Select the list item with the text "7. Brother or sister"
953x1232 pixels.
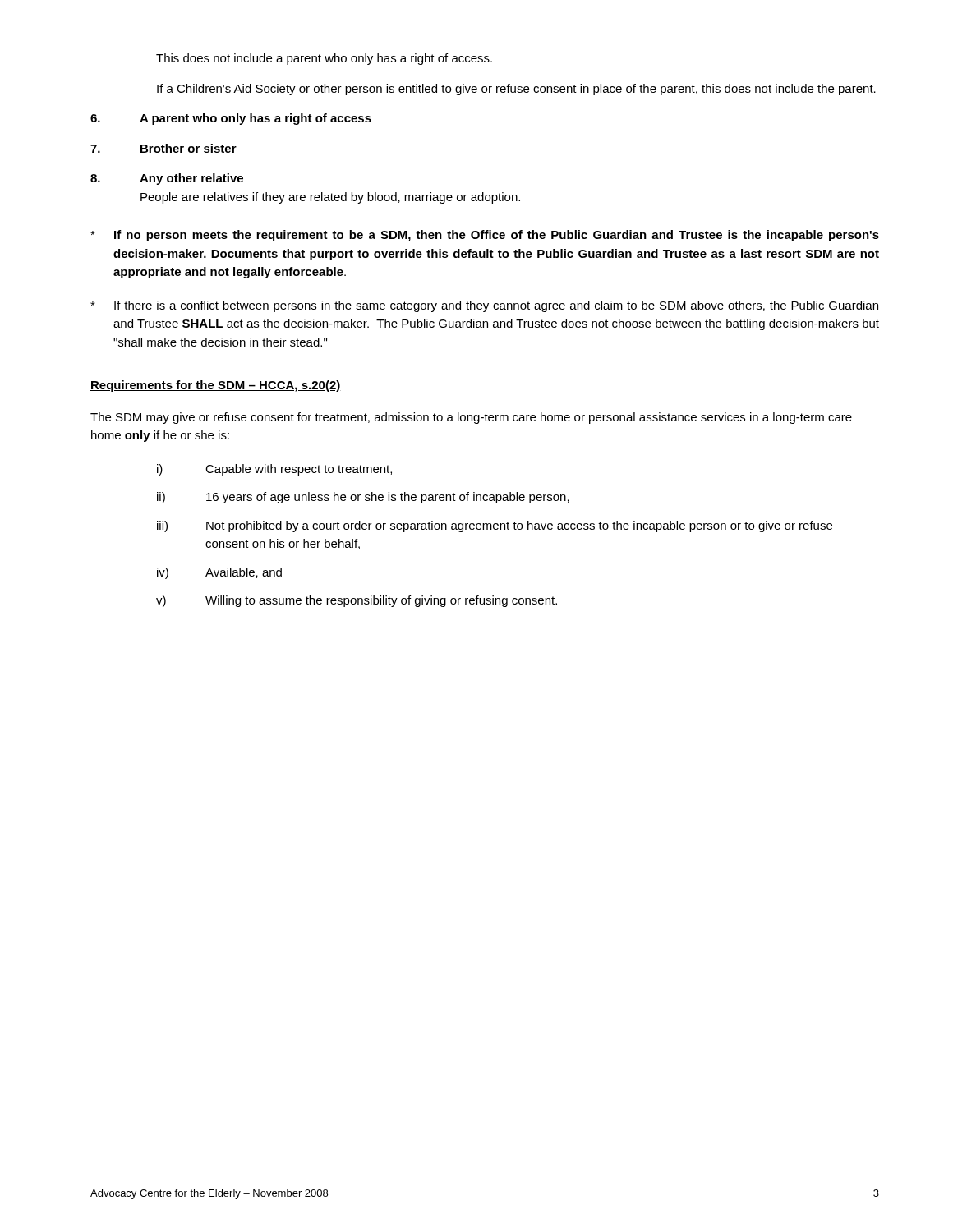point(163,148)
